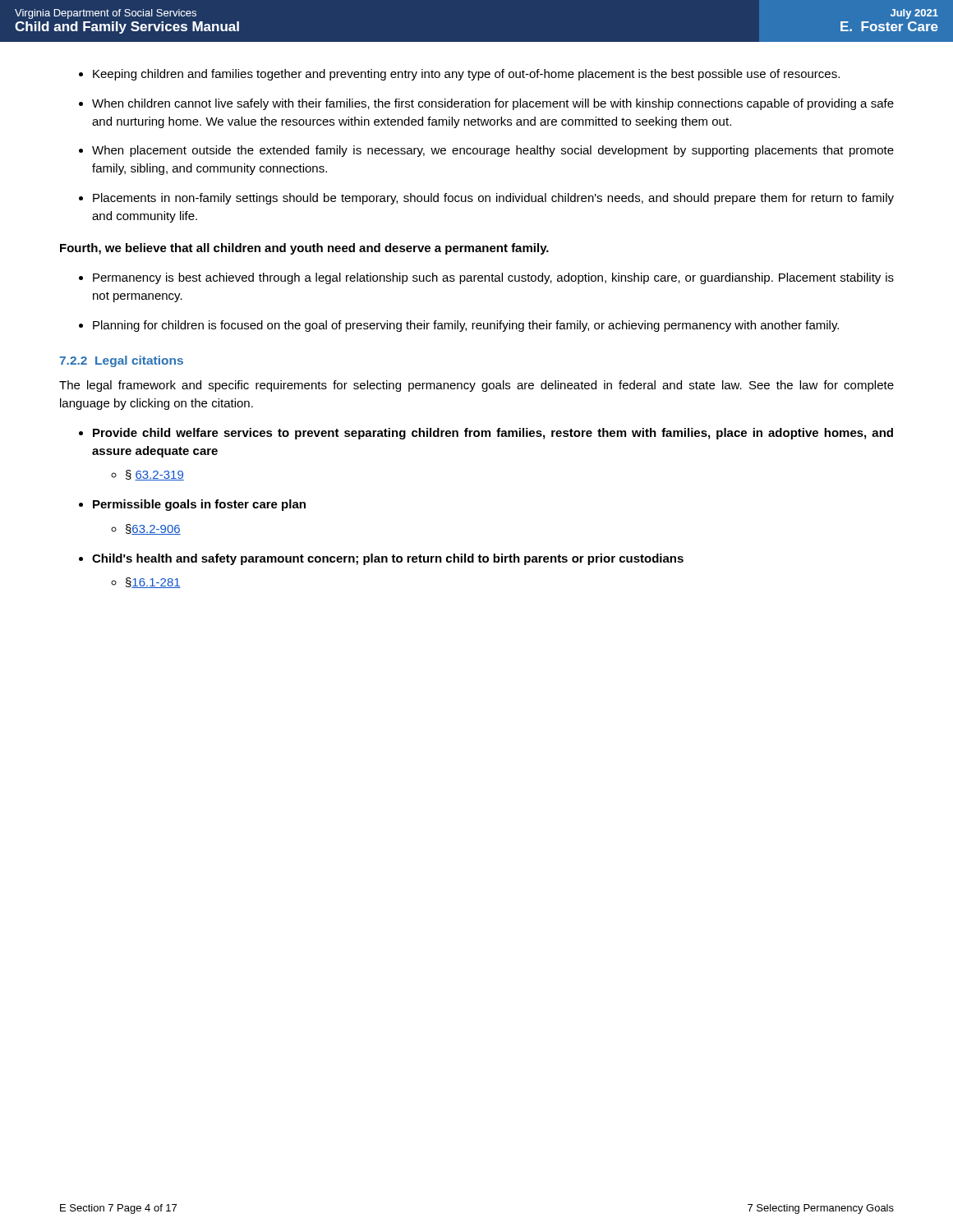Select the text block starting "When children cannot live safely with their families,"
Image resolution: width=953 pixels, height=1232 pixels.
493,112
